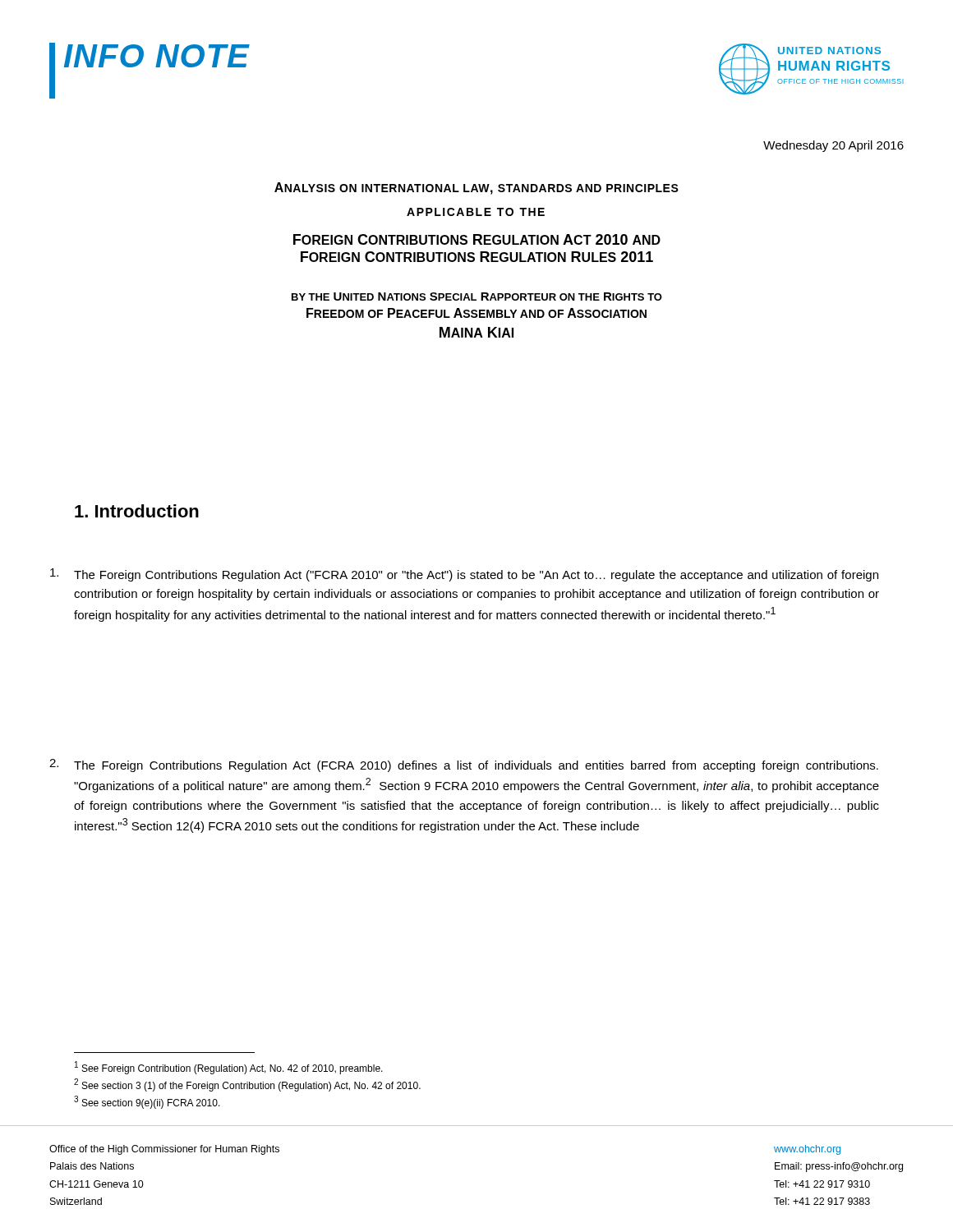This screenshot has width=953, height=1232.
Task: Locate the text starting "ANALYSIS ON INTERNATIONAL LAW, STANDARDS AND PRINCIPLES"
Action: click(x=476, y=188)
